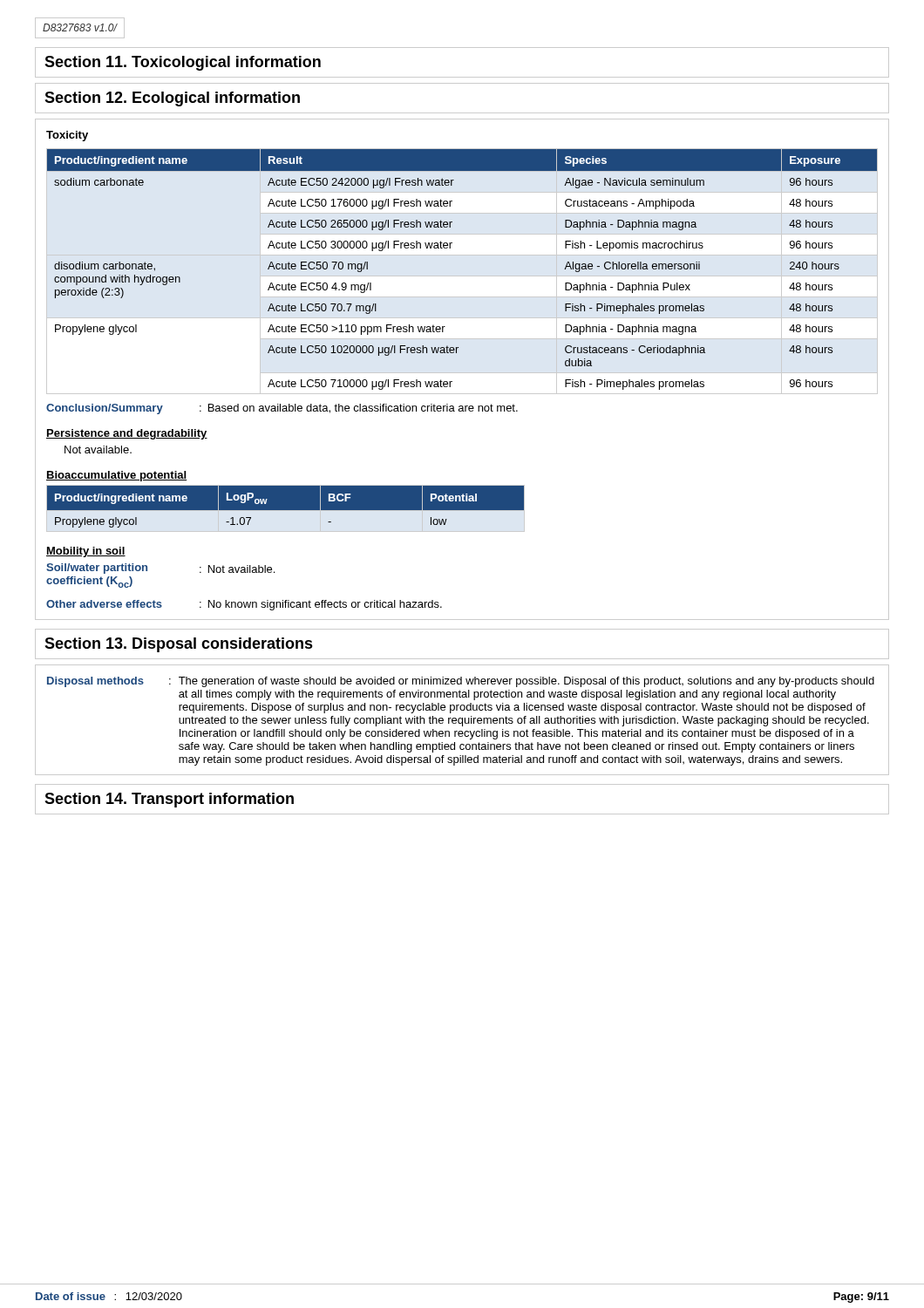Click where it says "Bioaccumulative potential"
Screen dimensions: 1308x924
462,475
